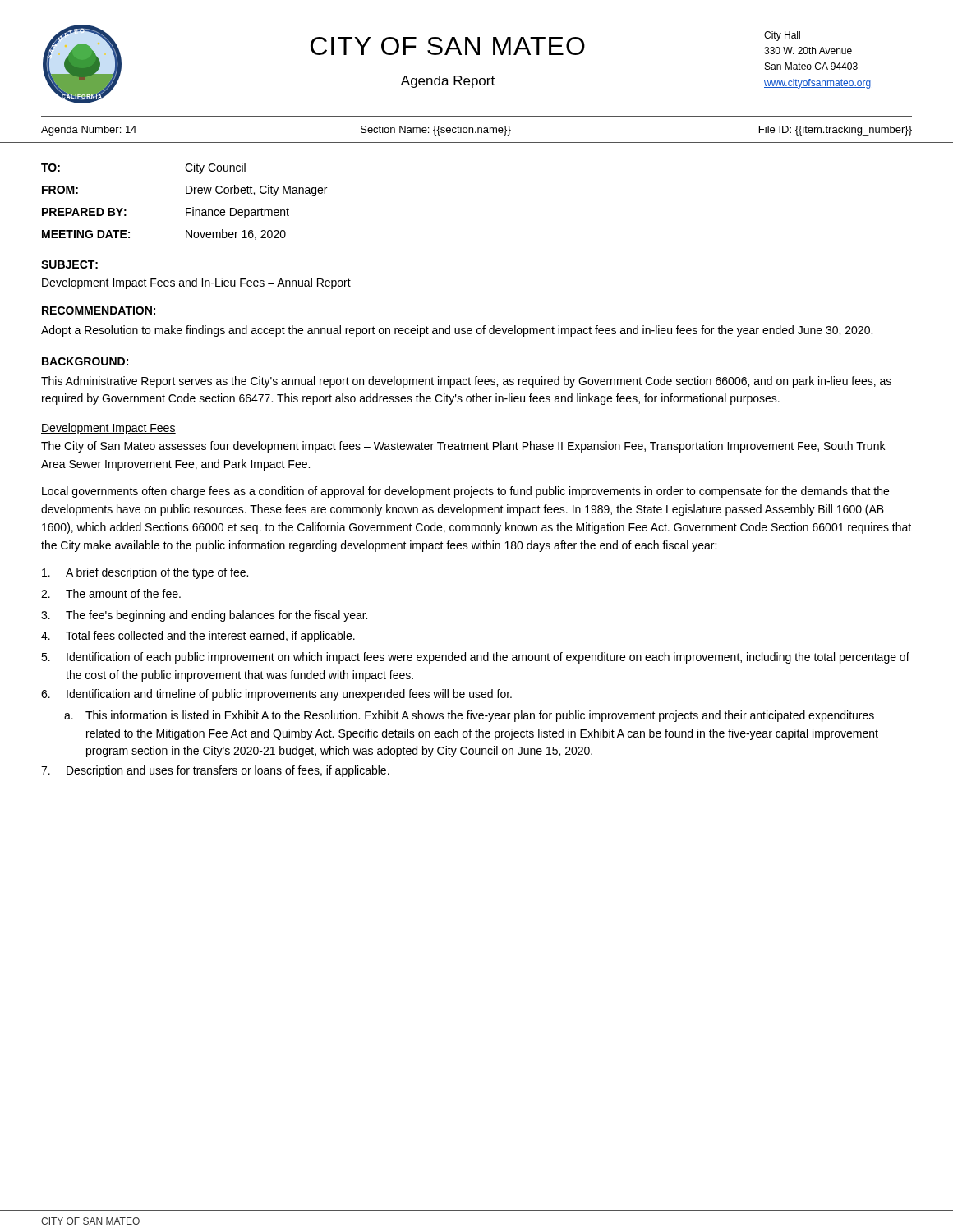The width and height of the screenshot is (953, 1232).
Task: Find the text block starting "7. Description and uses for transfers or"
Action: coord(215,771)
